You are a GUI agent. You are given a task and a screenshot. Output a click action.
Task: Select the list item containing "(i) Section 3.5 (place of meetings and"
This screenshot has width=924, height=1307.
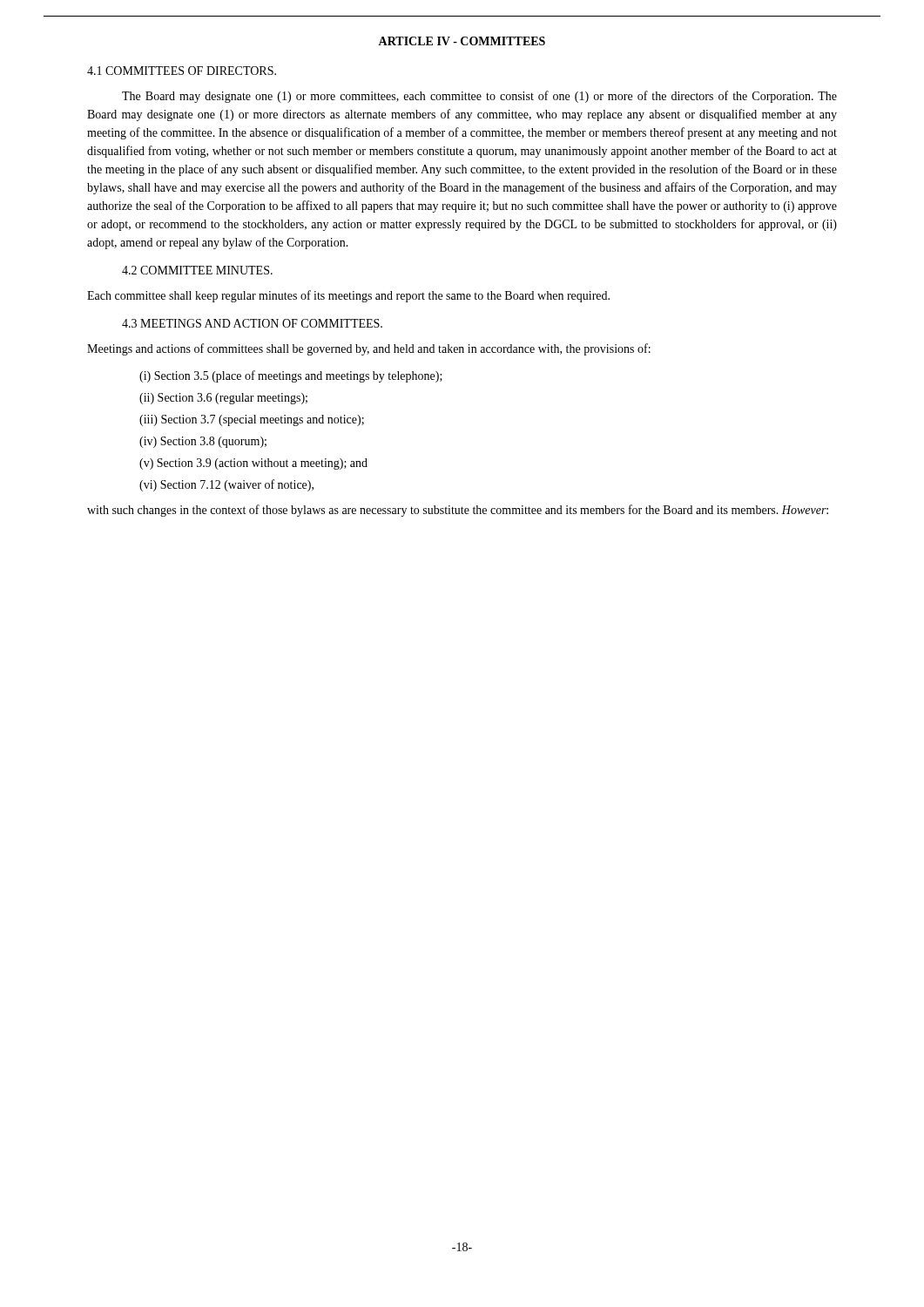coord(291,376)
